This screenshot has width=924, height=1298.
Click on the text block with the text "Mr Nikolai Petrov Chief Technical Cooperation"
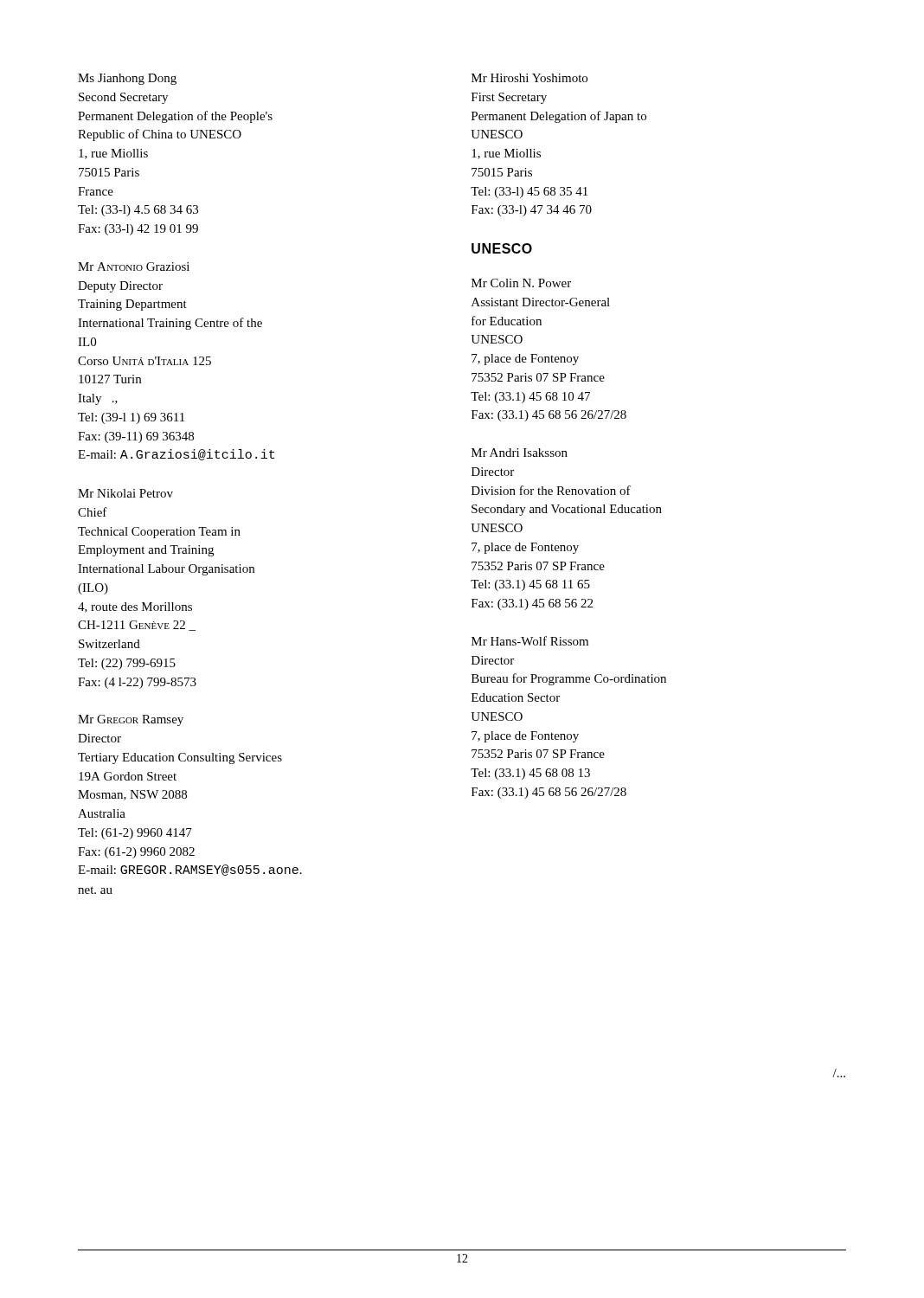point(125,493)
